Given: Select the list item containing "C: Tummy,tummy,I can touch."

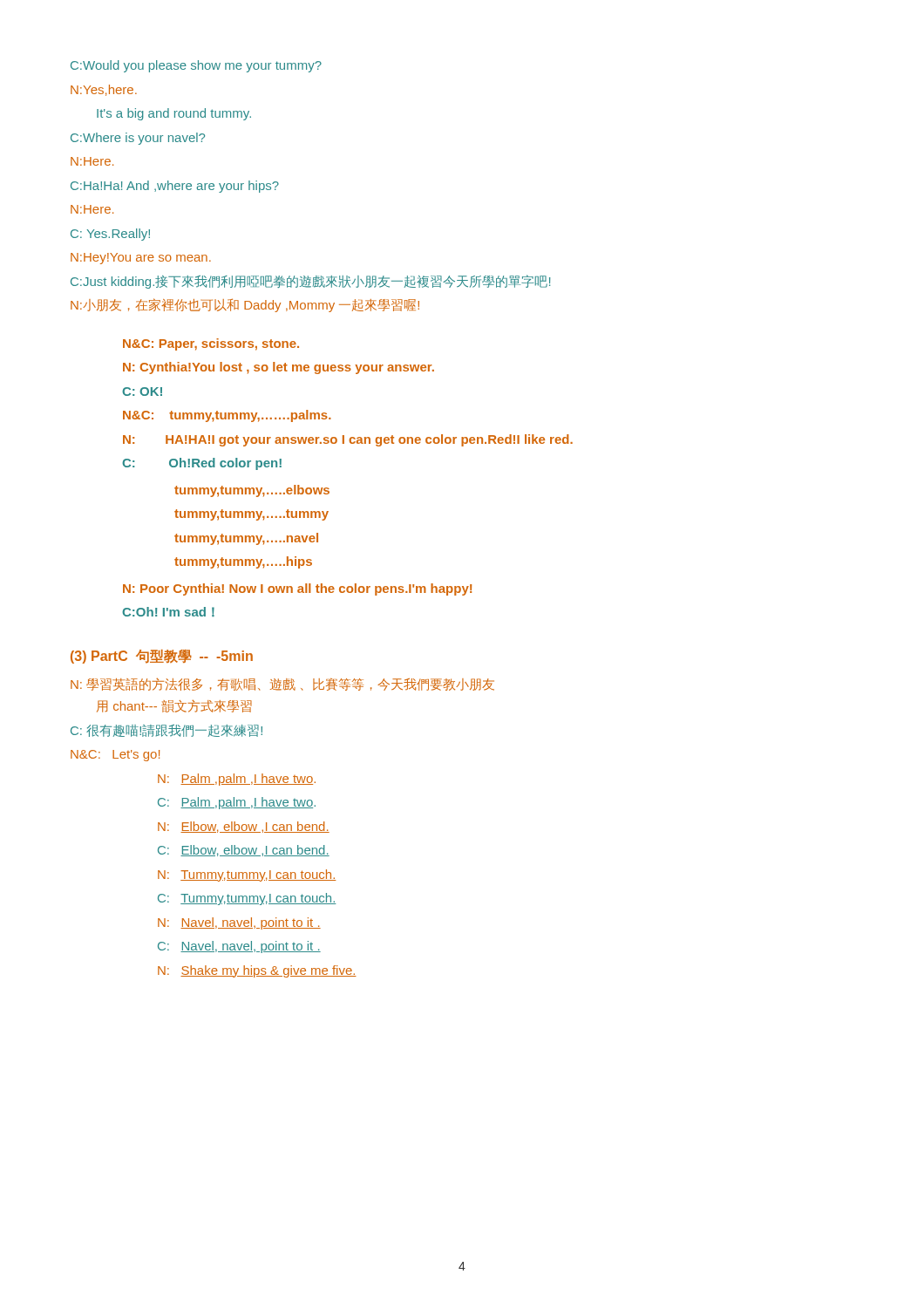Looking at the screenshot, I should click(x=246, y=898).
